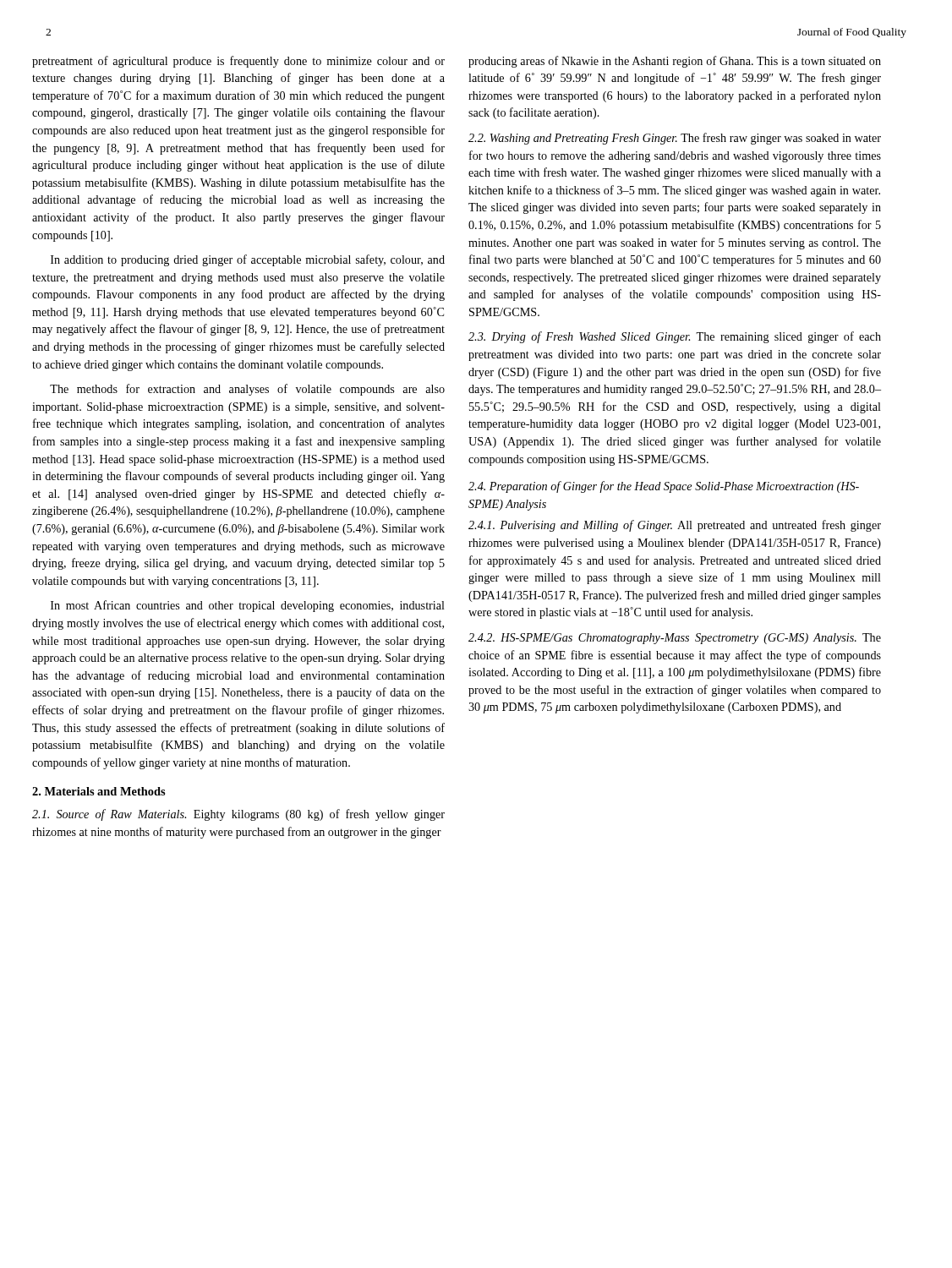Point to the block starting "pretreatment of agricultural"
This screenshot has width=952, height=1268.
pos(238,148)
